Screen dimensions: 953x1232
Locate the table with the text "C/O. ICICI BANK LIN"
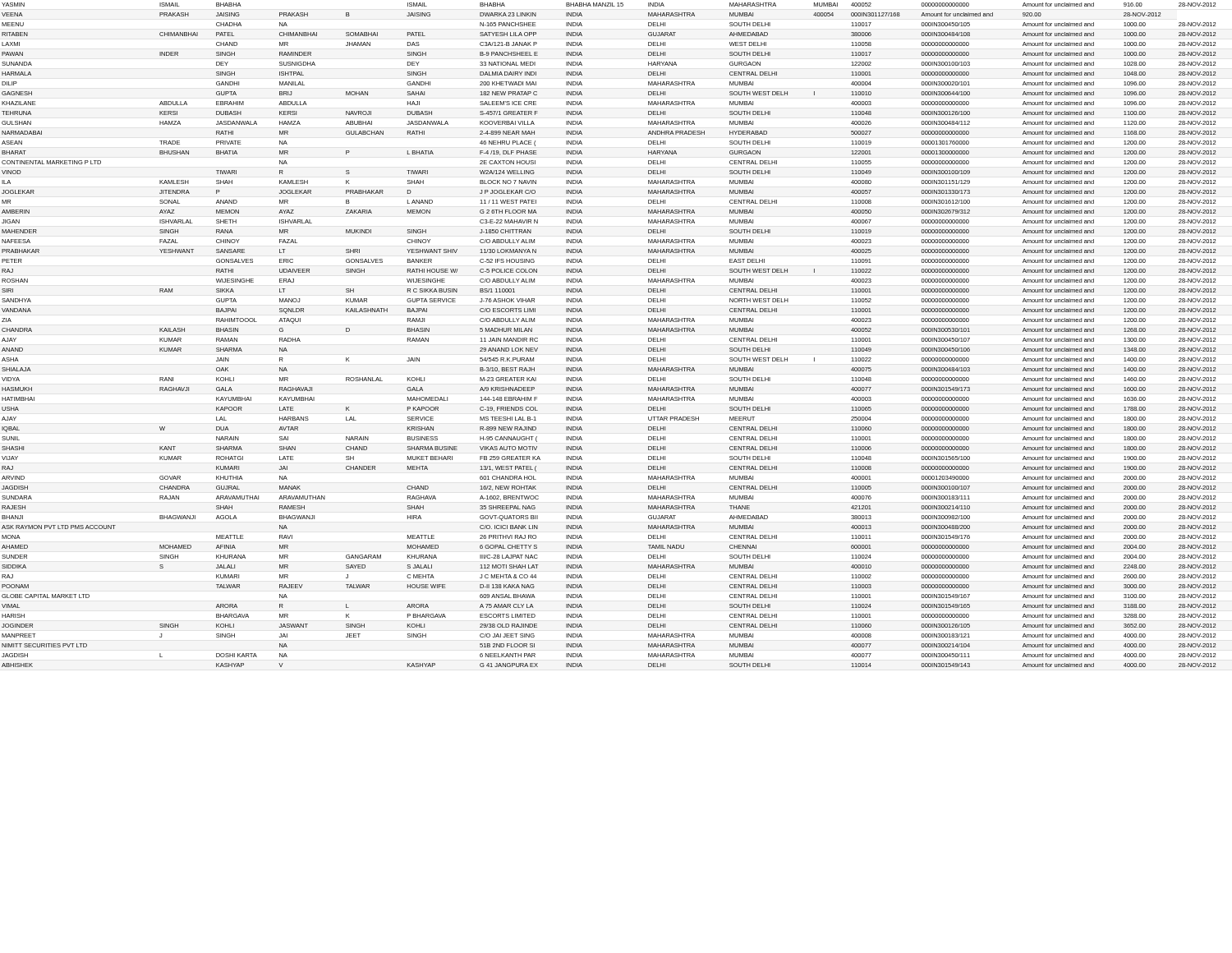[616, 476]
